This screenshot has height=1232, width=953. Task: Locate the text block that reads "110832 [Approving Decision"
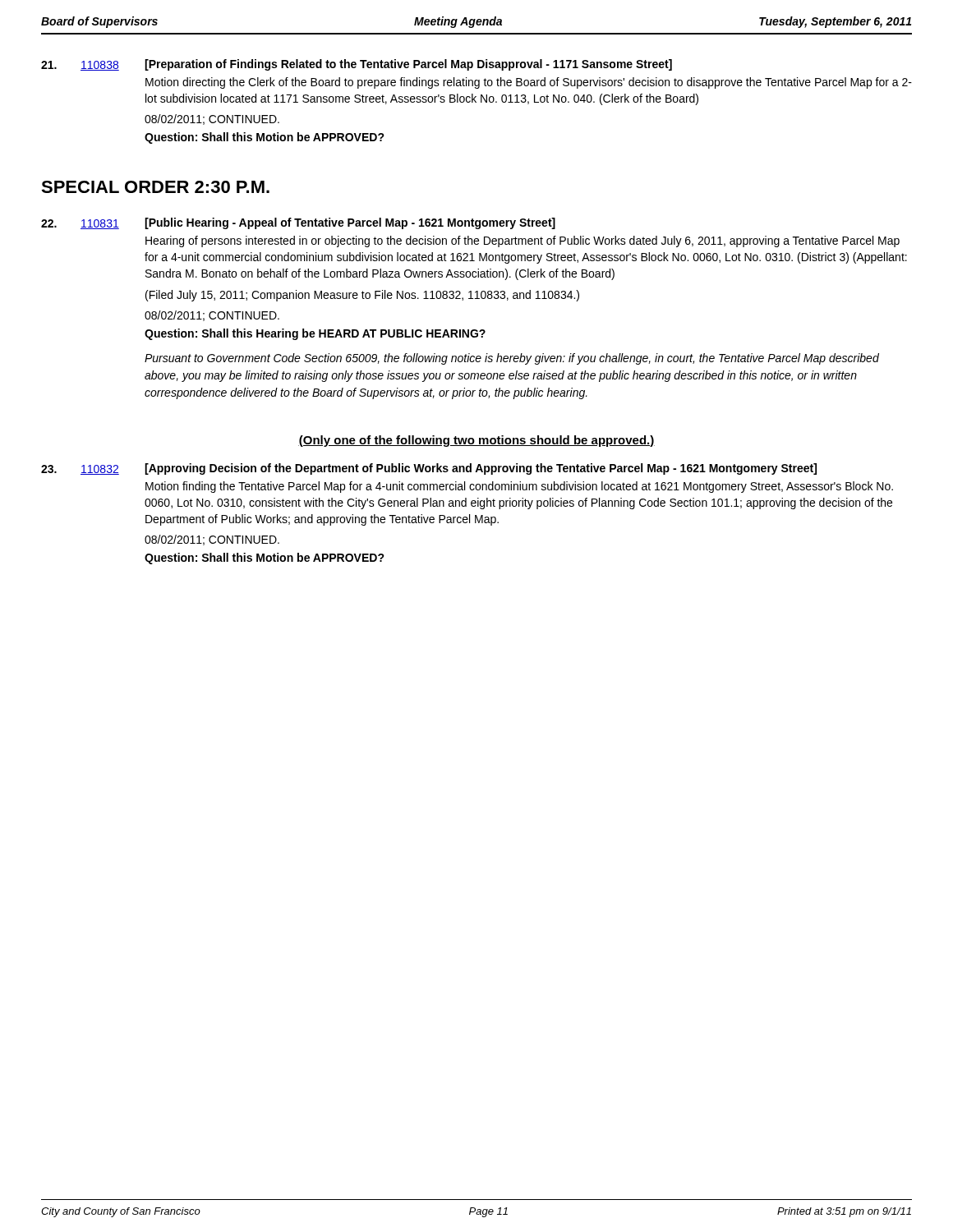[476, 517]
